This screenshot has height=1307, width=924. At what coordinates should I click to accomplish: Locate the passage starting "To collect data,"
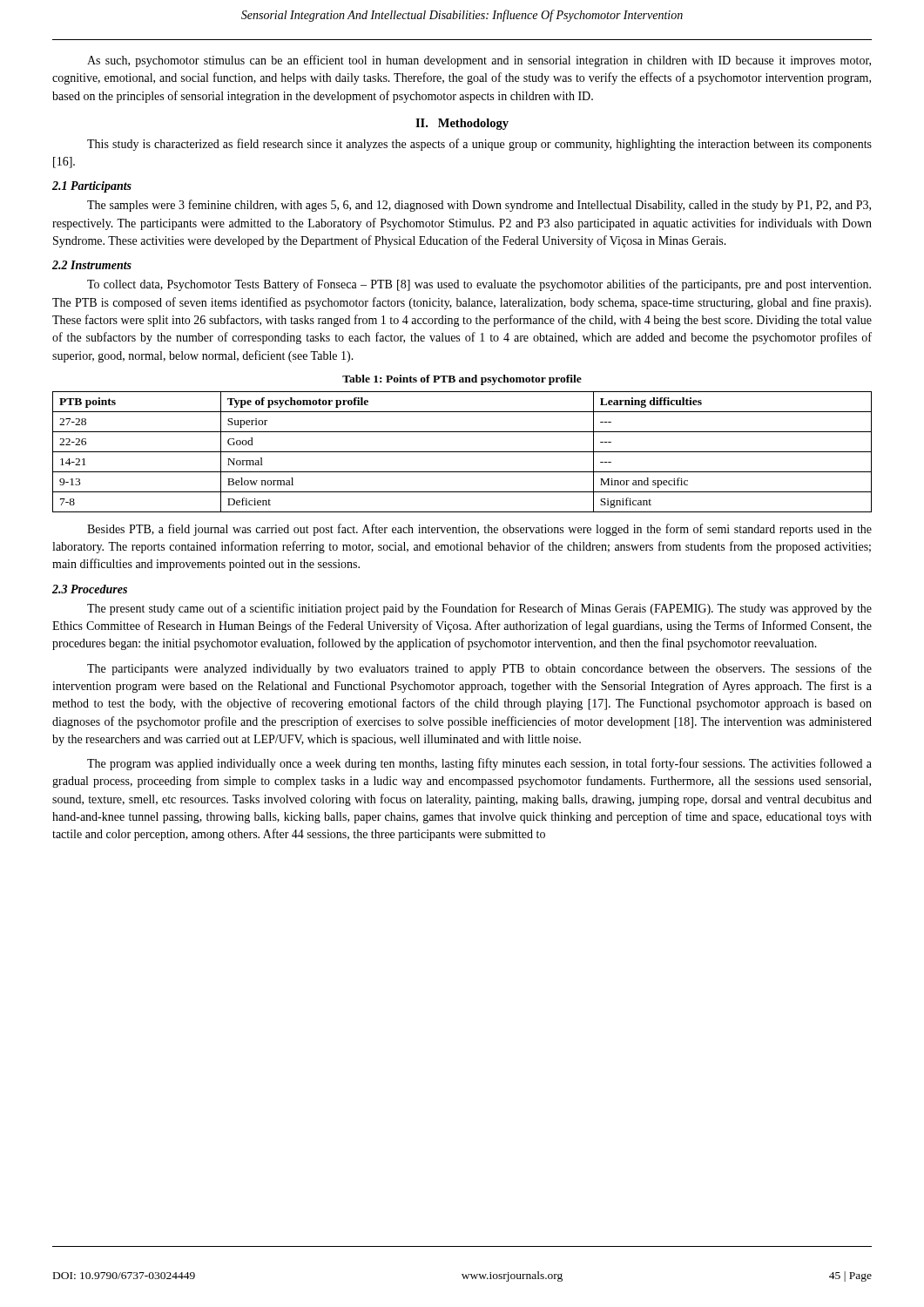click(x=462, y=321)
